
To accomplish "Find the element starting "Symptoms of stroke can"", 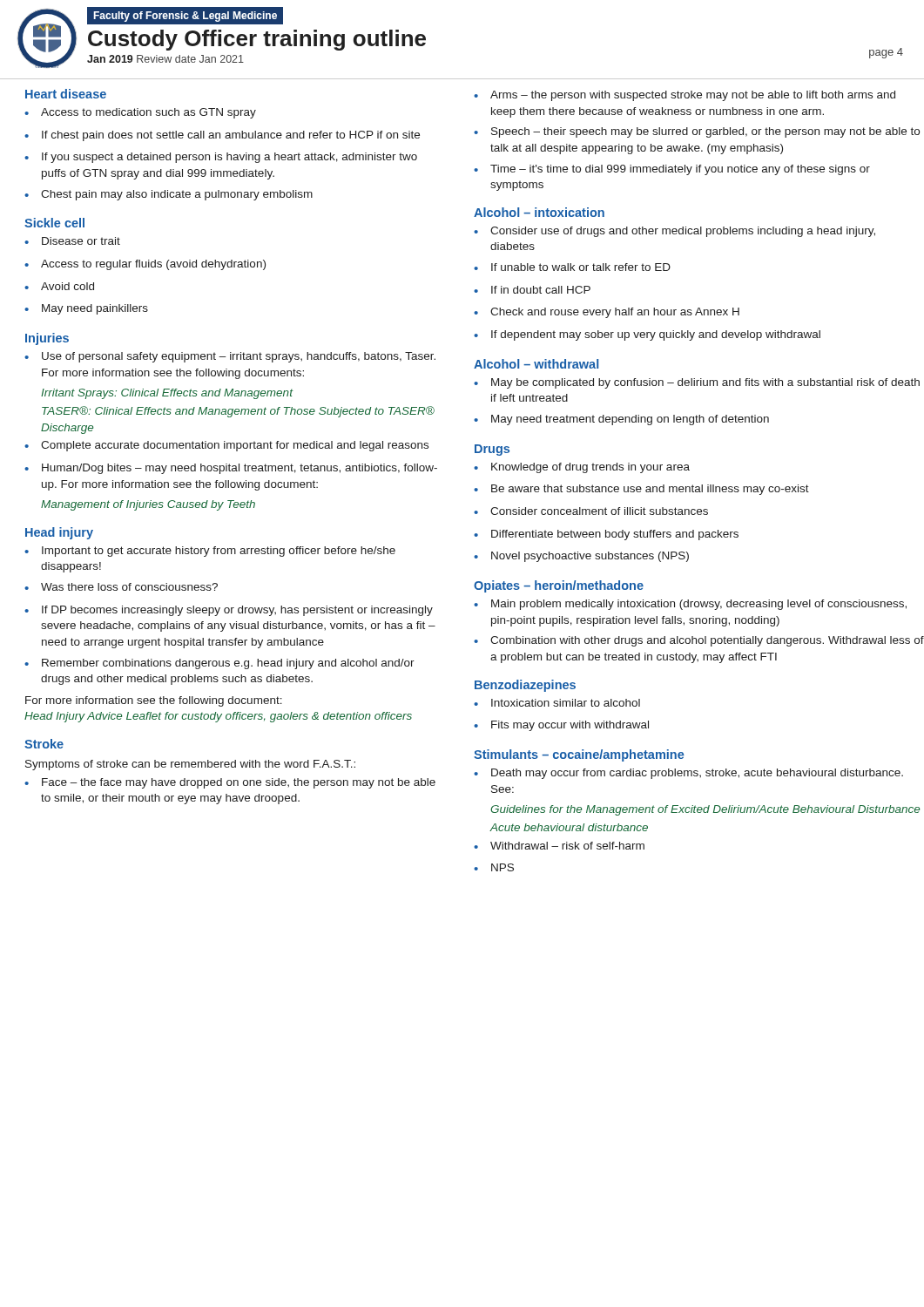I will tap(190, 764).
